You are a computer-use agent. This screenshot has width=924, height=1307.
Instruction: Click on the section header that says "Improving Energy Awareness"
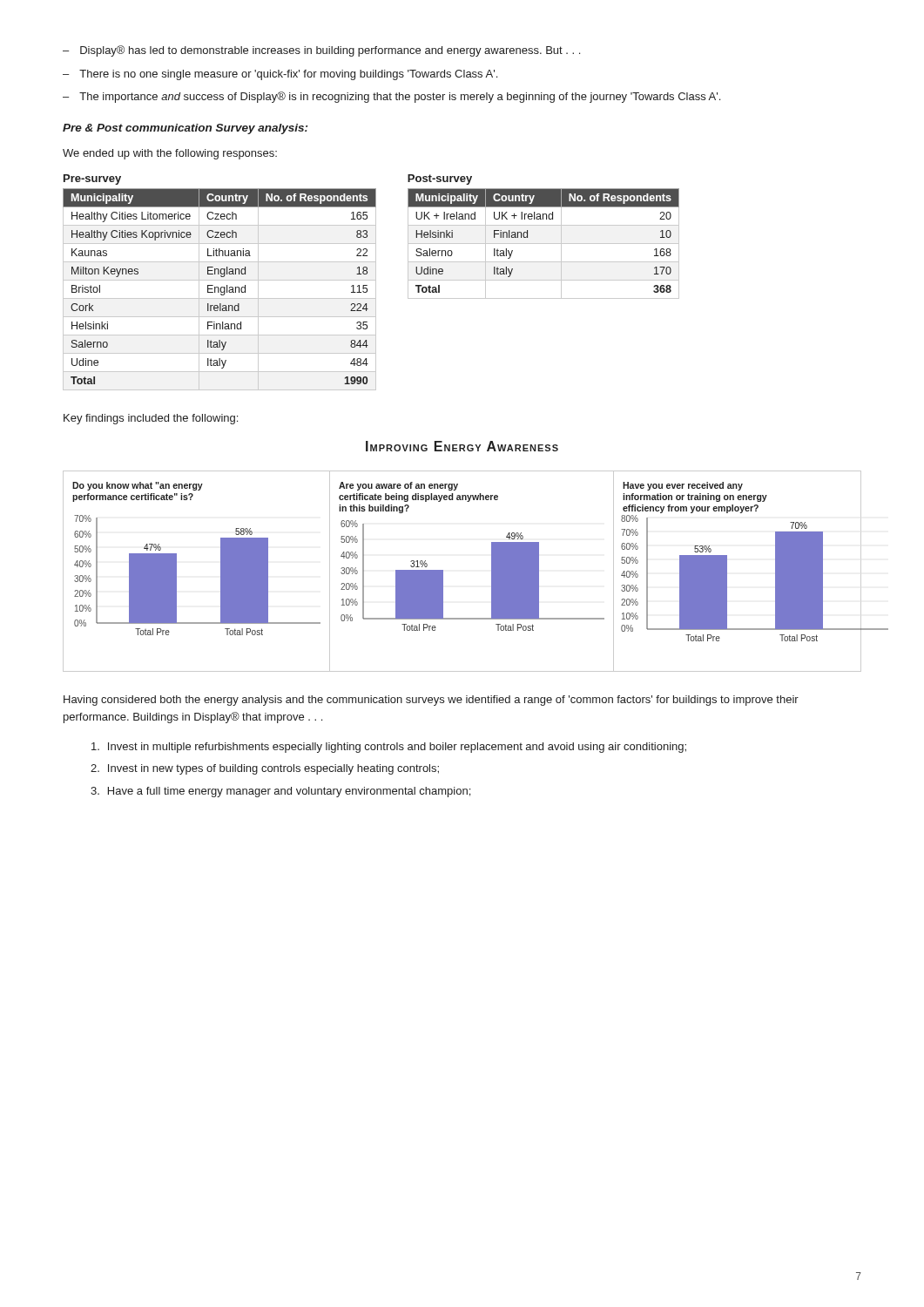pyautogui.click(x=462, y=446)
